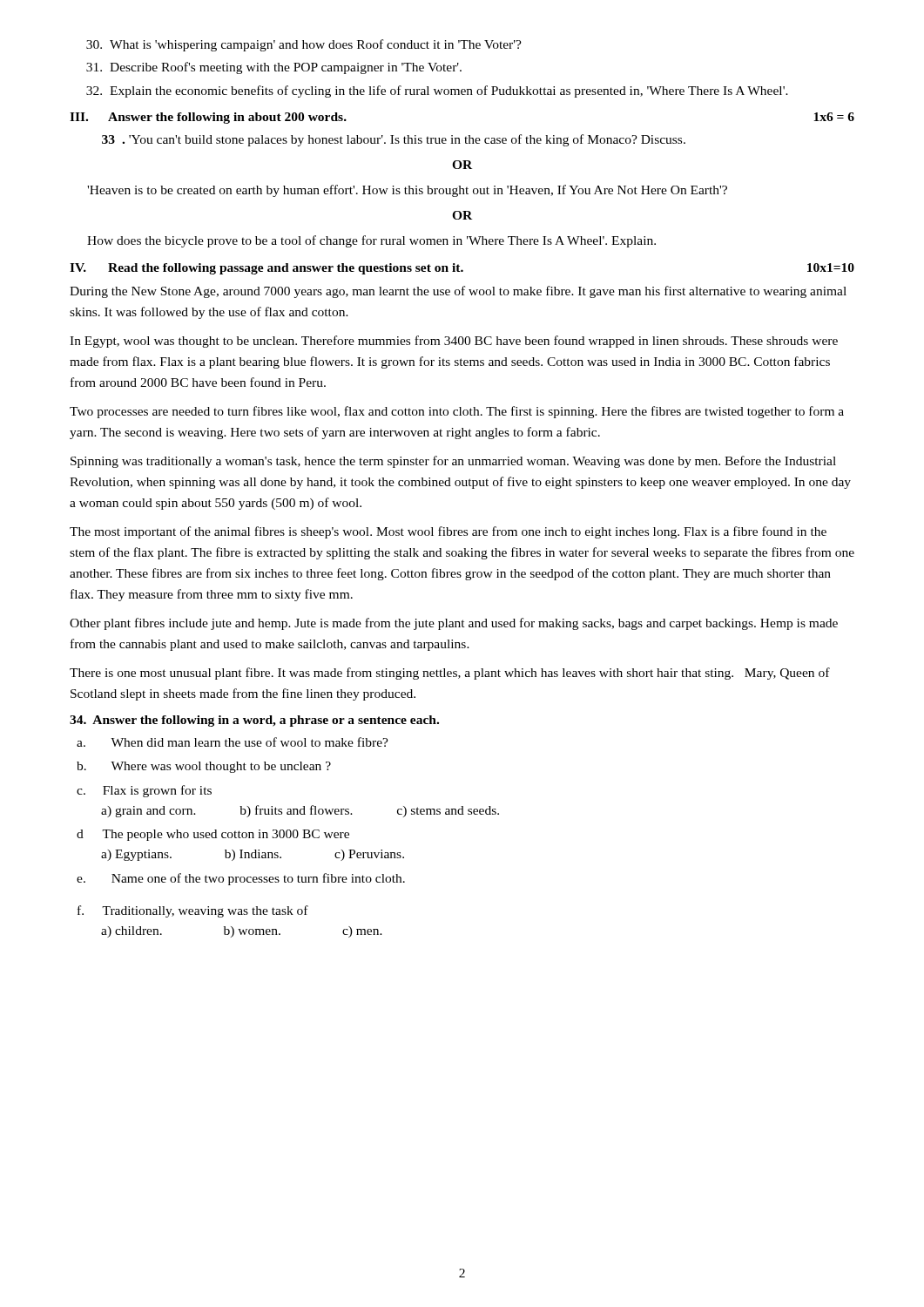Image resolution: width=924 pixels, height=1307 pixels.
Task: Locate the region starting "d The people"
Action: pyautogui.click(x=213, y=835)
